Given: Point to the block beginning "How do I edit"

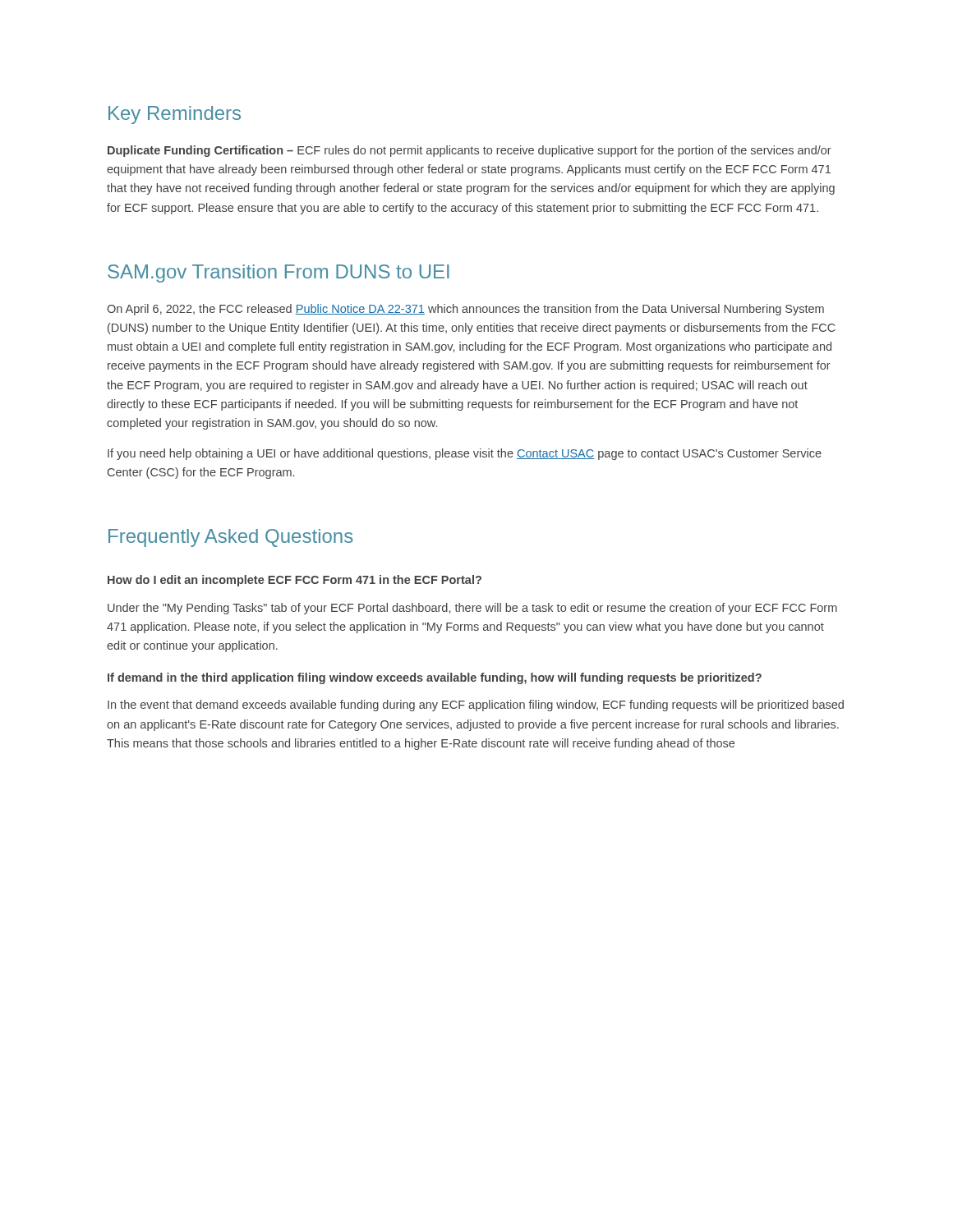Looking at the screenshot, I should point(294,580).
